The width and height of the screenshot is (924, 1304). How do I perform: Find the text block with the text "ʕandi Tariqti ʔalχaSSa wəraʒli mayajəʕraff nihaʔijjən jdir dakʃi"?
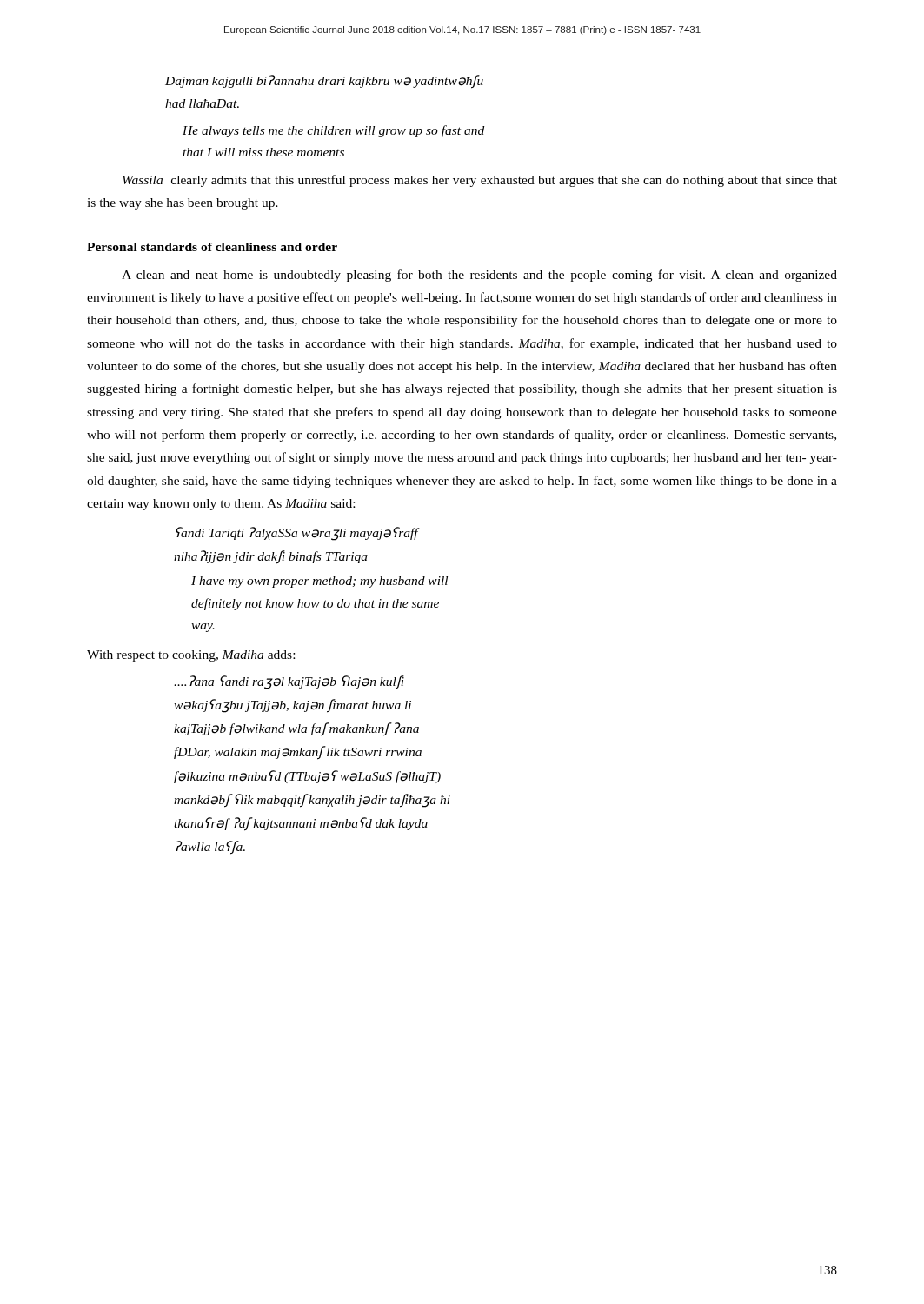coord(298,534)
